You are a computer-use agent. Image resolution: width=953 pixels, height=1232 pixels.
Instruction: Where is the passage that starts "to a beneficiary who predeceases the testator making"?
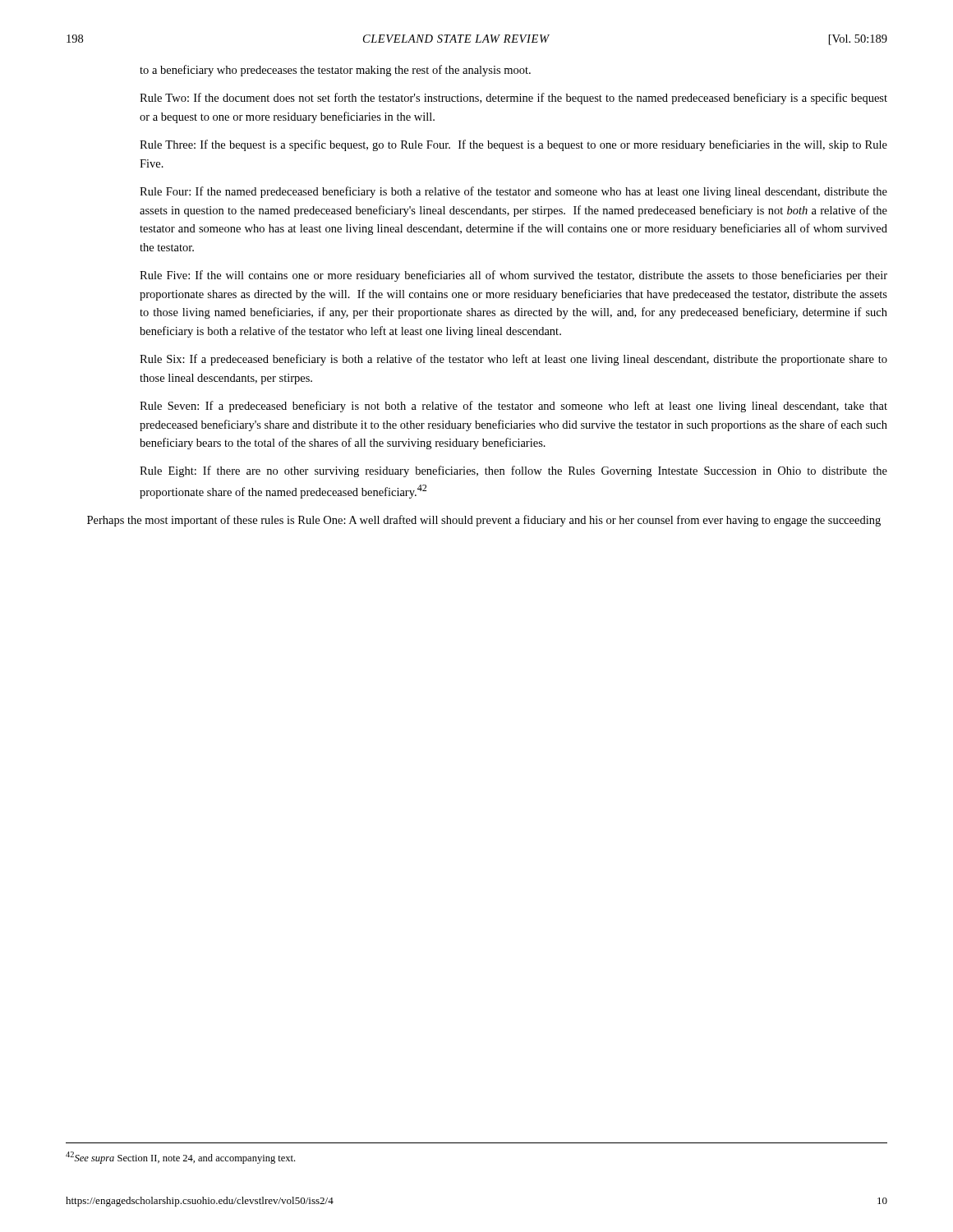(x=336, y=70)
